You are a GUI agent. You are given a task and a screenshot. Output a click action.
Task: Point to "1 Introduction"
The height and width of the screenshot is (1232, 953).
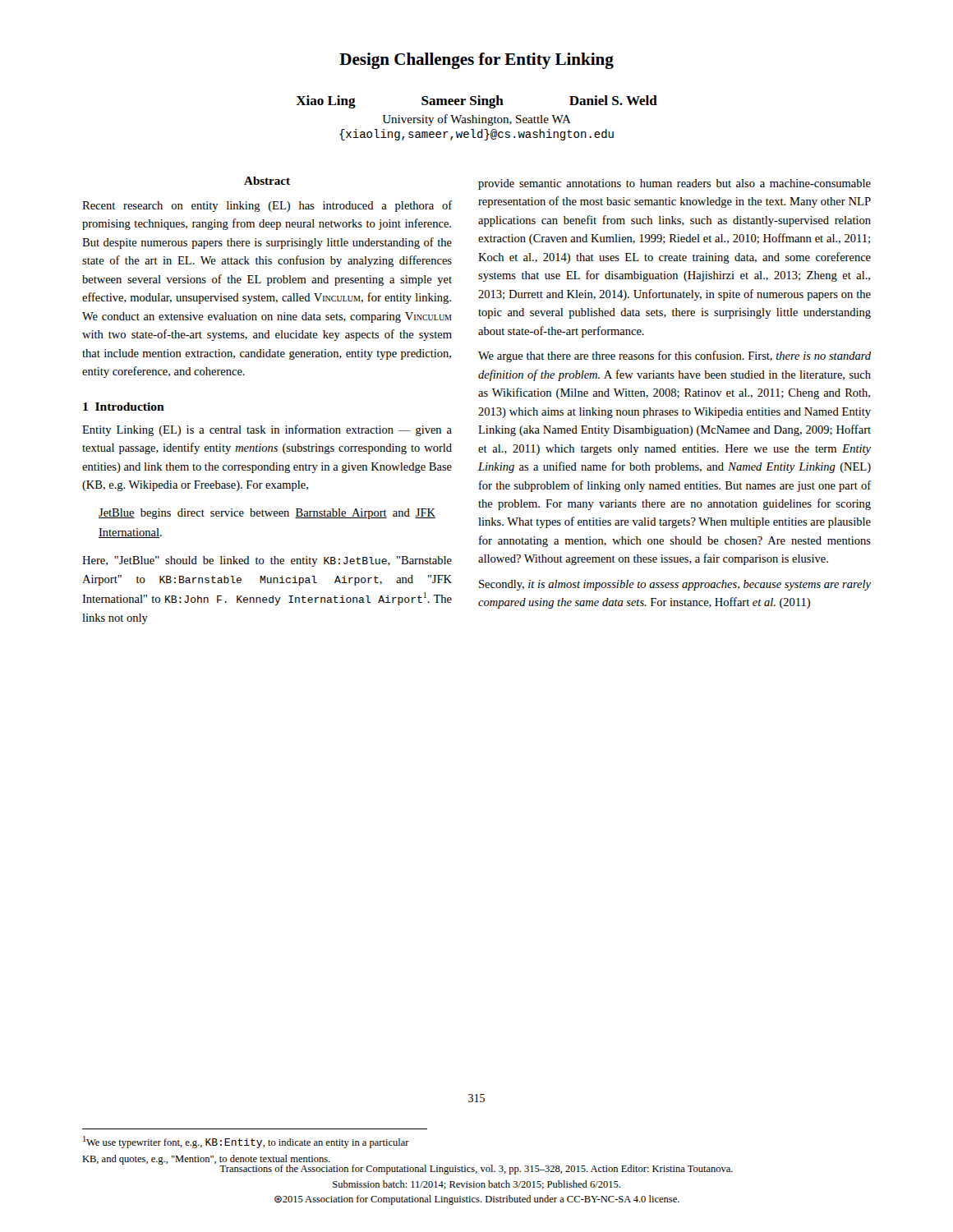click(123, 406)
